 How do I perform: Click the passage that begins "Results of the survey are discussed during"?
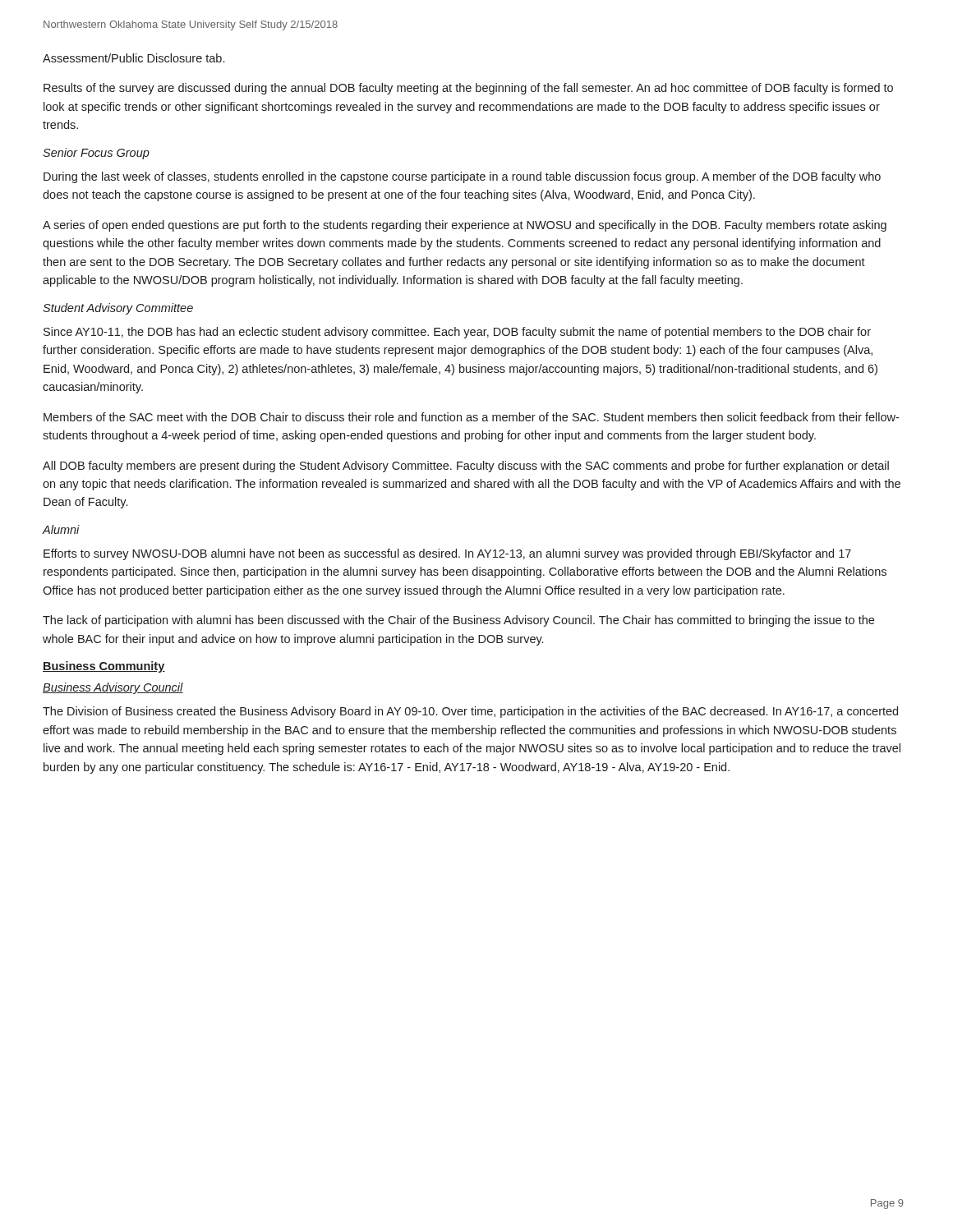coord(468,107)
